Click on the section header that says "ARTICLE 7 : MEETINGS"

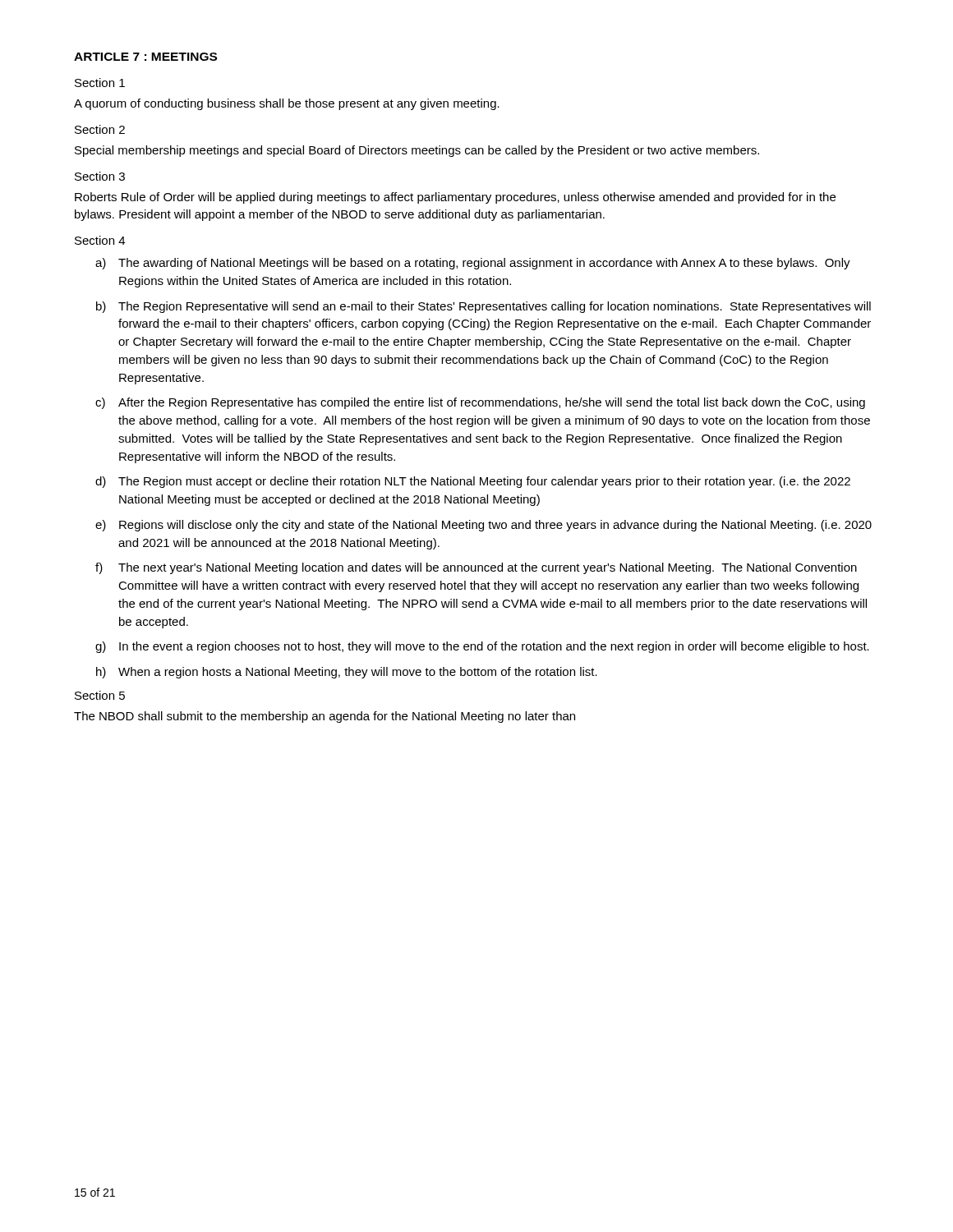(146, 56)
